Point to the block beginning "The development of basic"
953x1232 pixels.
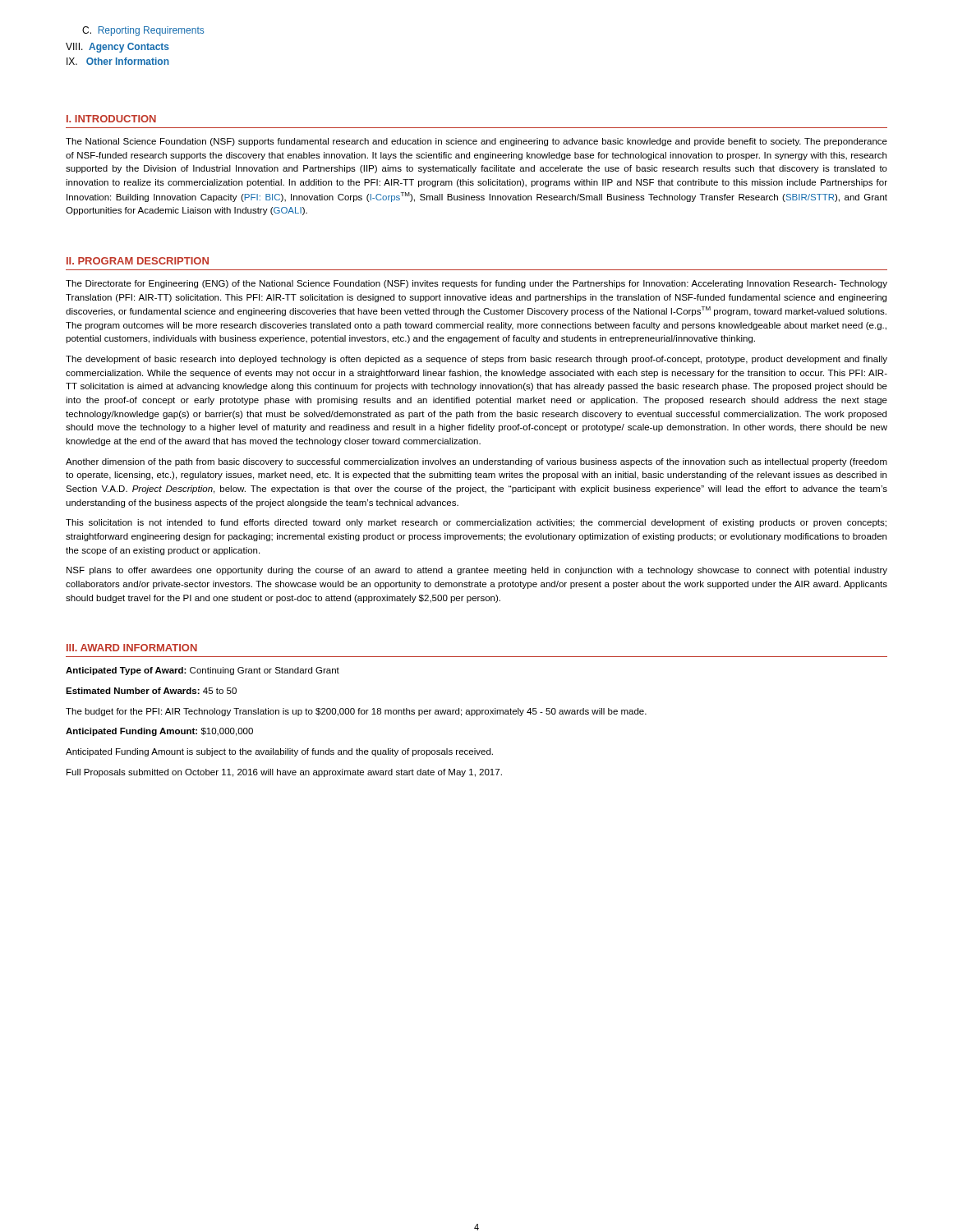[x=476, y=400]
